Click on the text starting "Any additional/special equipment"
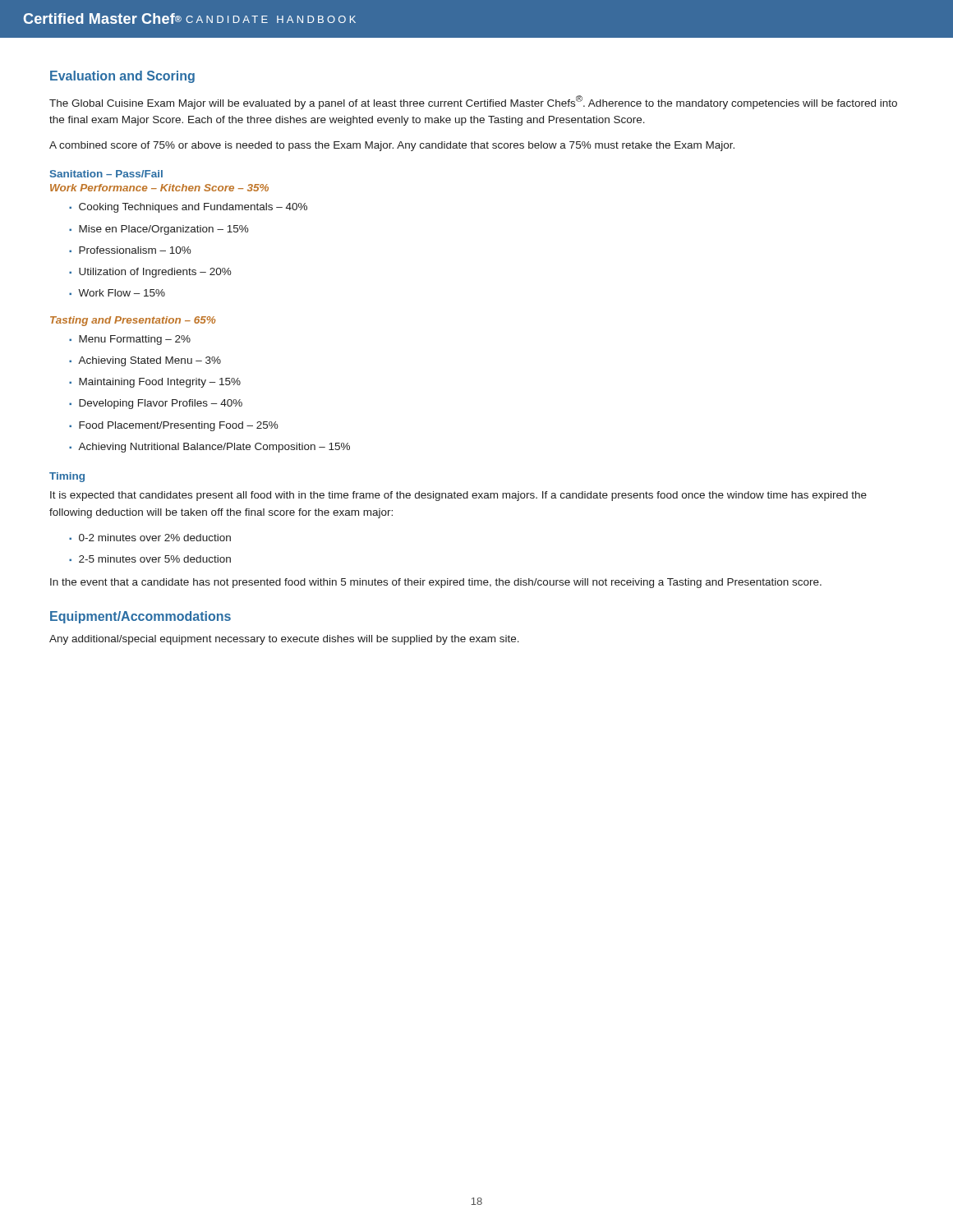This screenshot has height=1232, width=953. pyautogui.click(x=284, y=639)
